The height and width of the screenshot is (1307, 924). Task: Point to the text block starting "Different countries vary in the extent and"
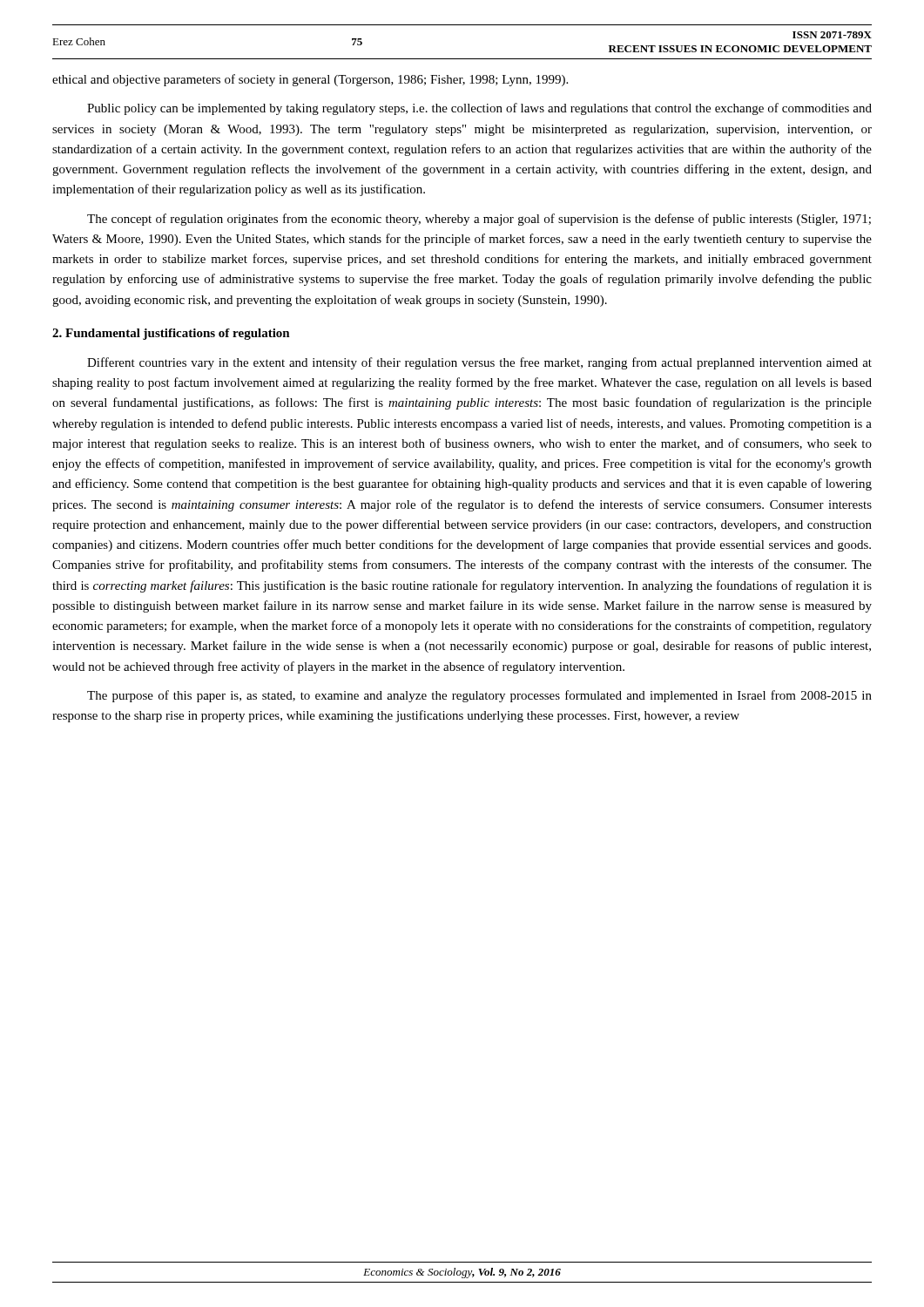point(462,539)
